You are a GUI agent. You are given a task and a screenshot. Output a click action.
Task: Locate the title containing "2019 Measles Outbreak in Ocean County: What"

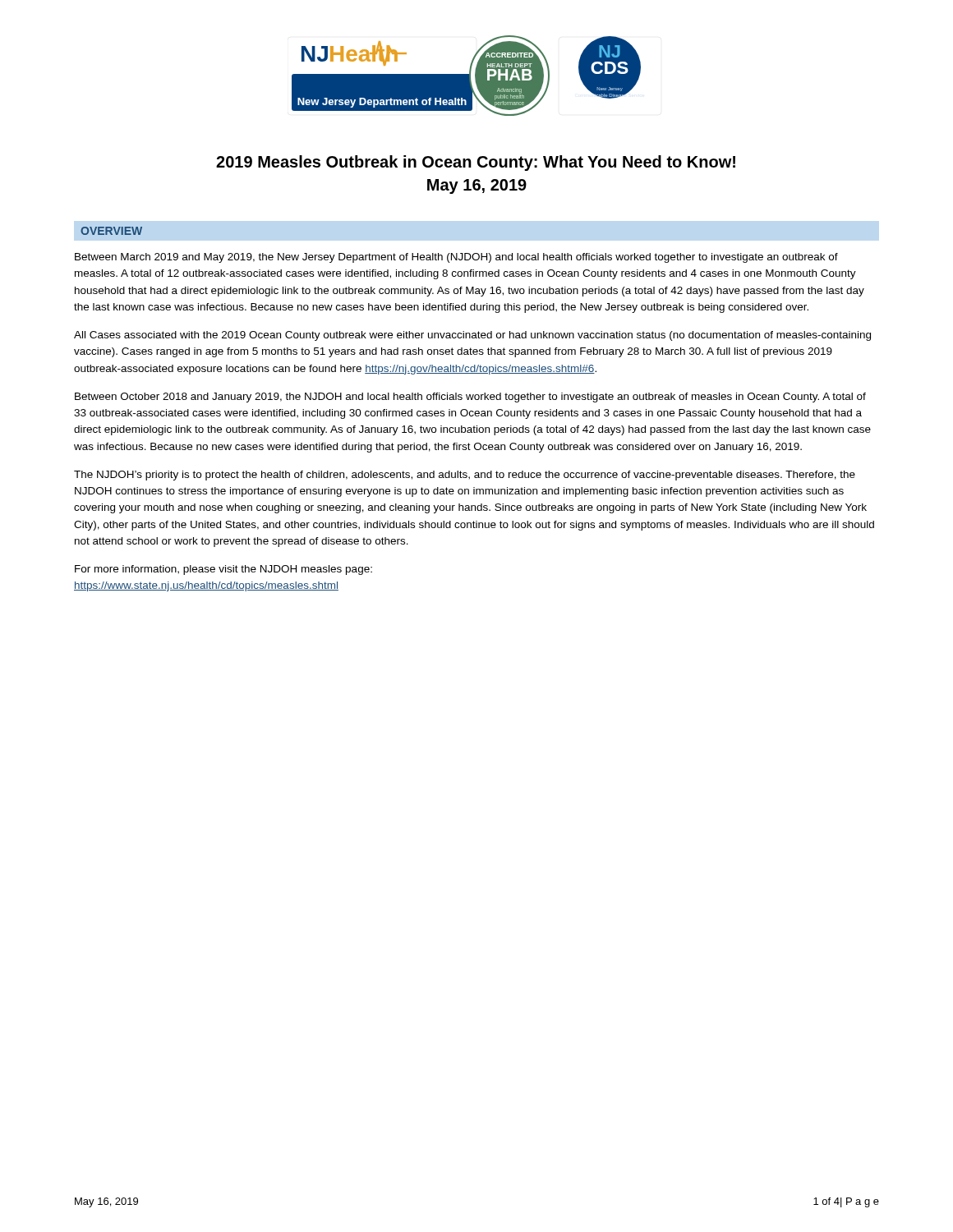[x=476, y=173]
